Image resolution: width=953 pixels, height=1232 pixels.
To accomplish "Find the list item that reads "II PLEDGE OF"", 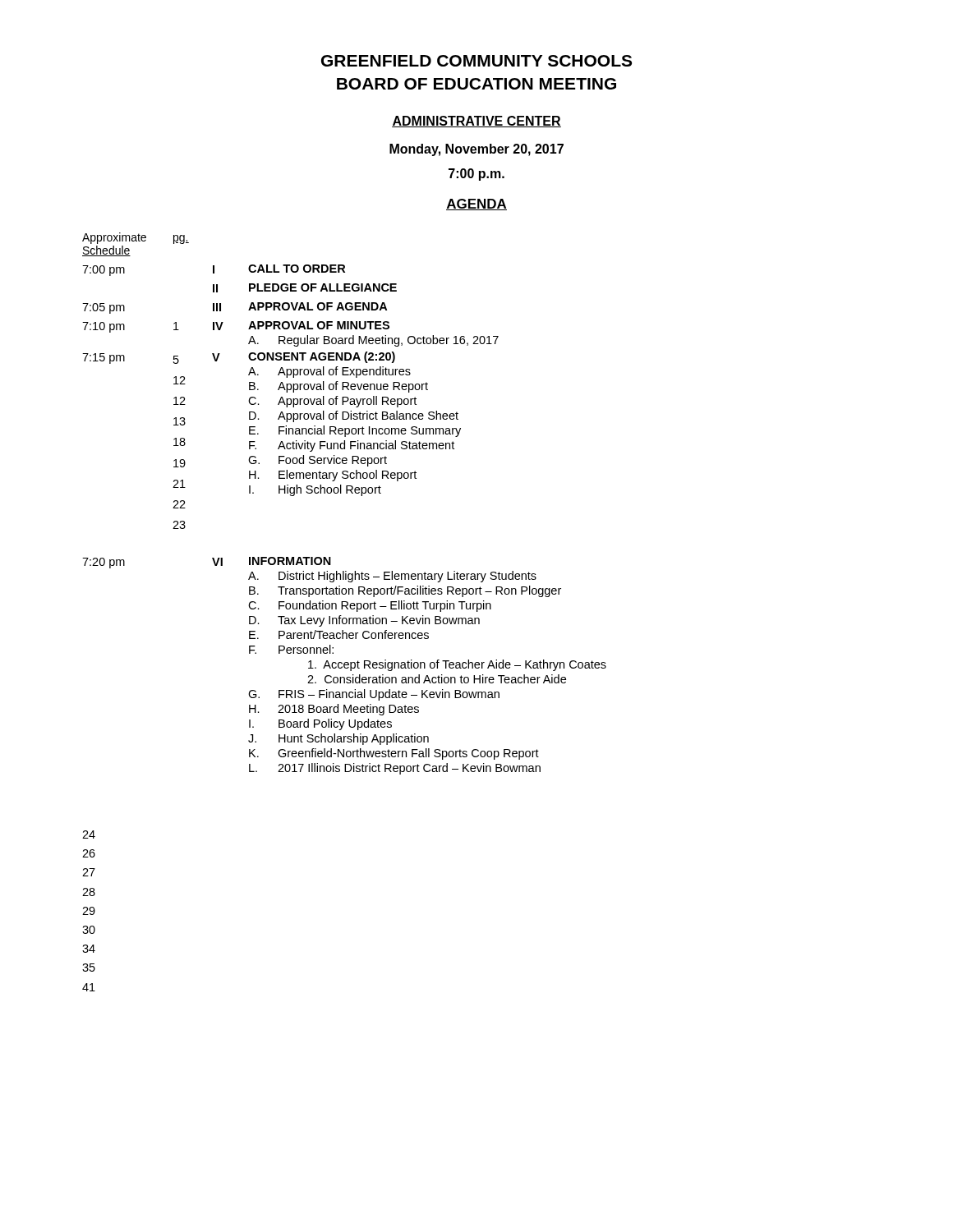I will point(305,288).
